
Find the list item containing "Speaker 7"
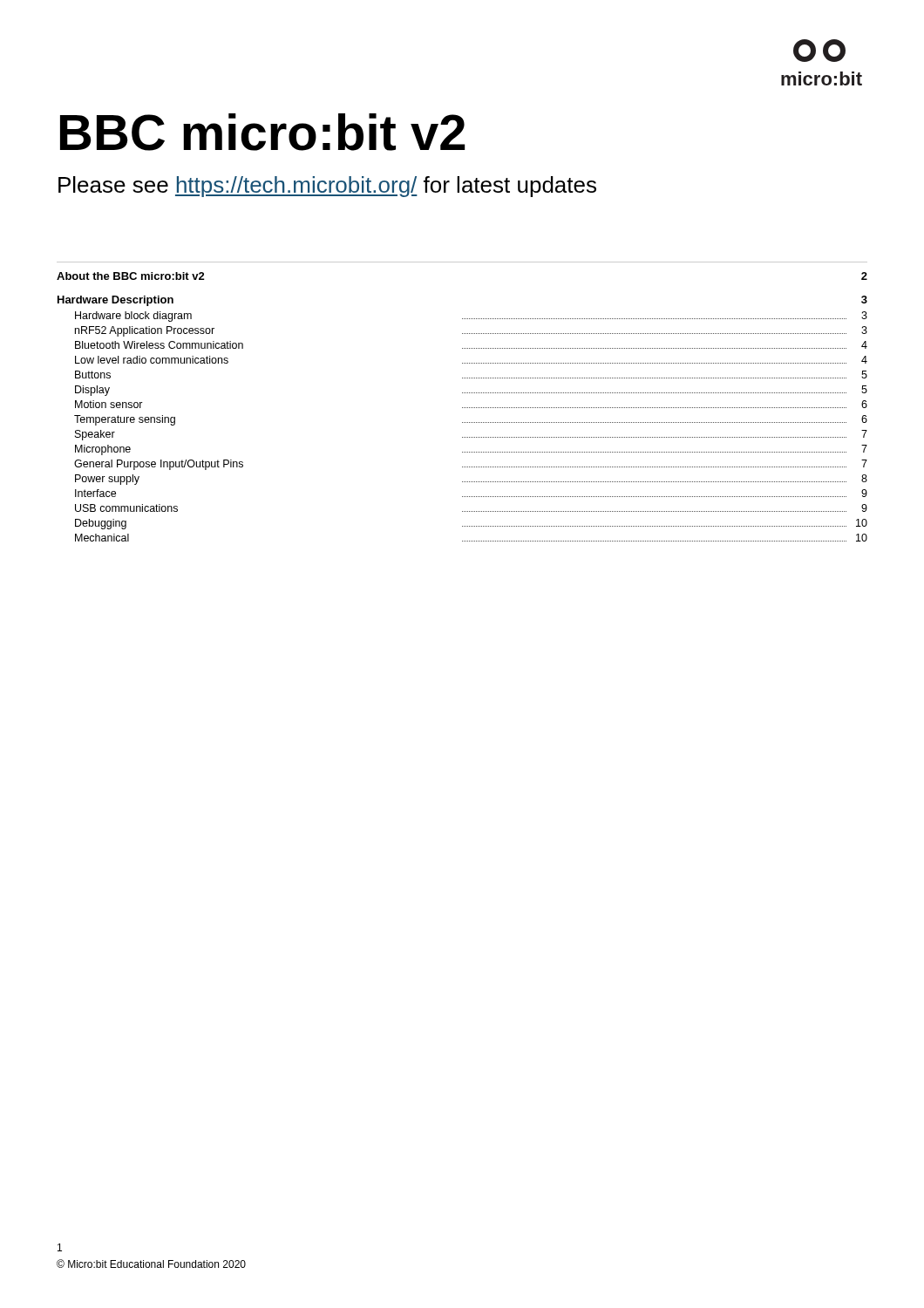pyautogui.click(x=471, y=434)
